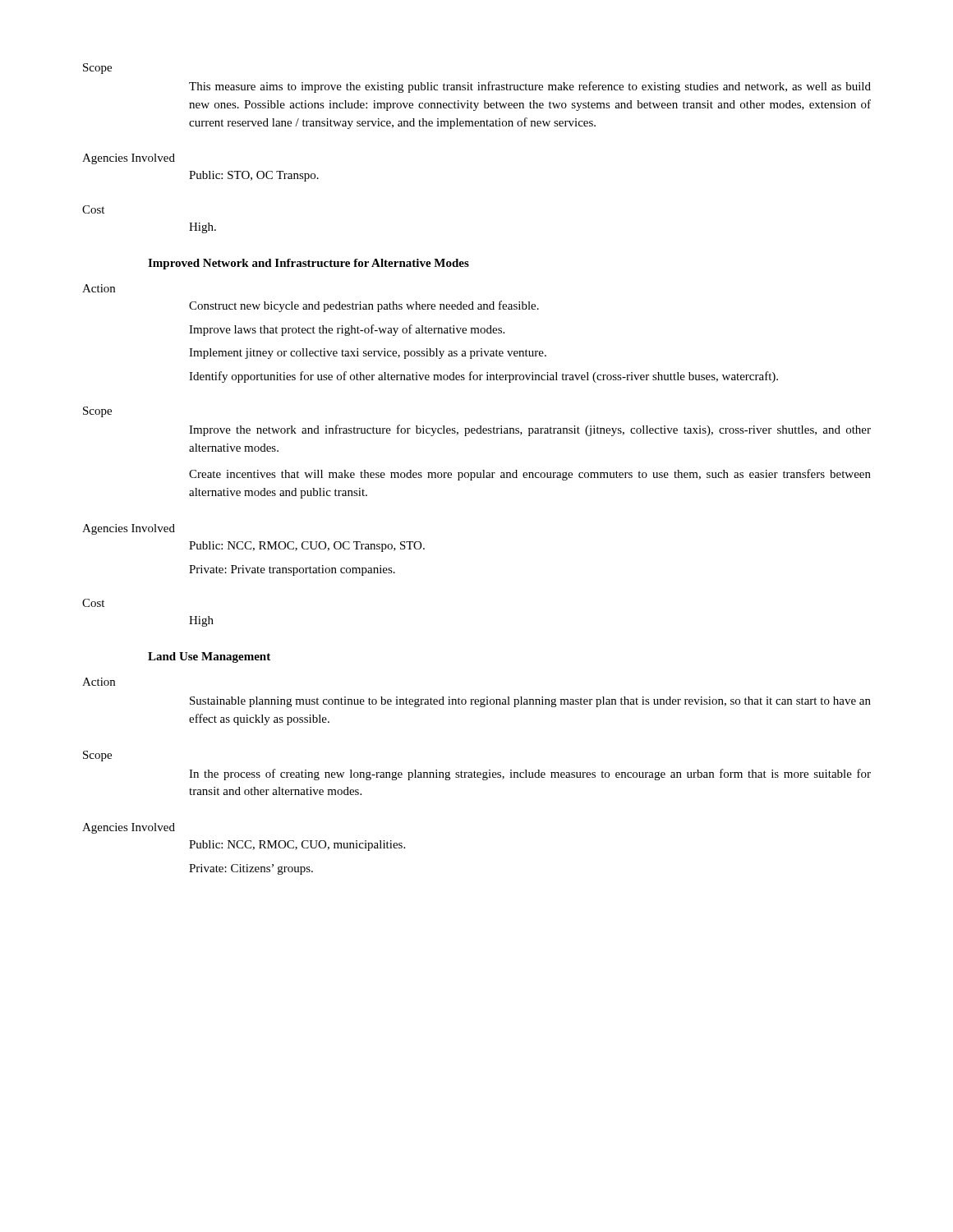953x1232 pixels.
Task: Click on the region starting "Public: NCC, RMOC, CUO, OC Transpo,"
Action: coord(307,545)
